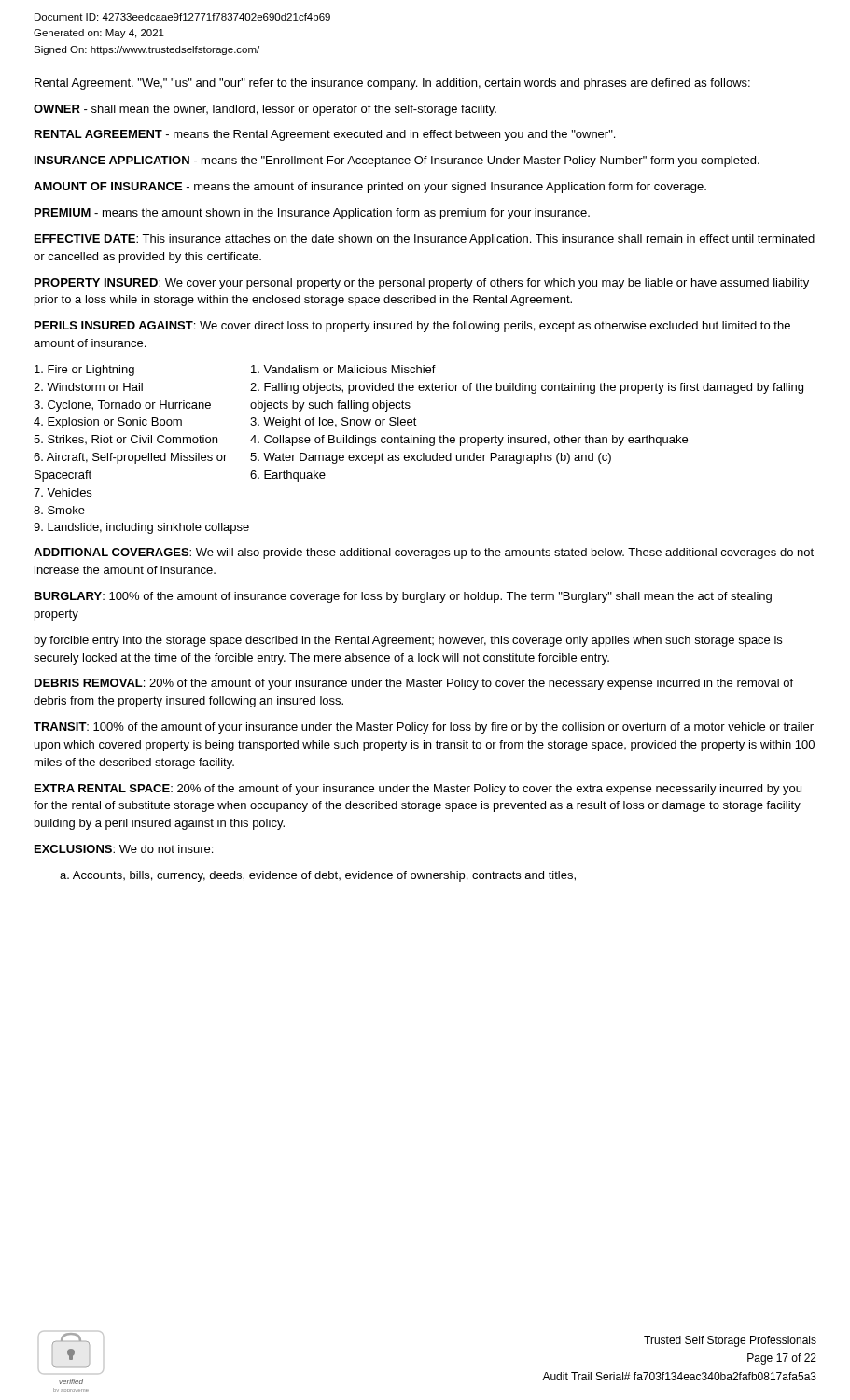
Task: Select the list item with the text "3. Weight of"
Action: [333, 422]
